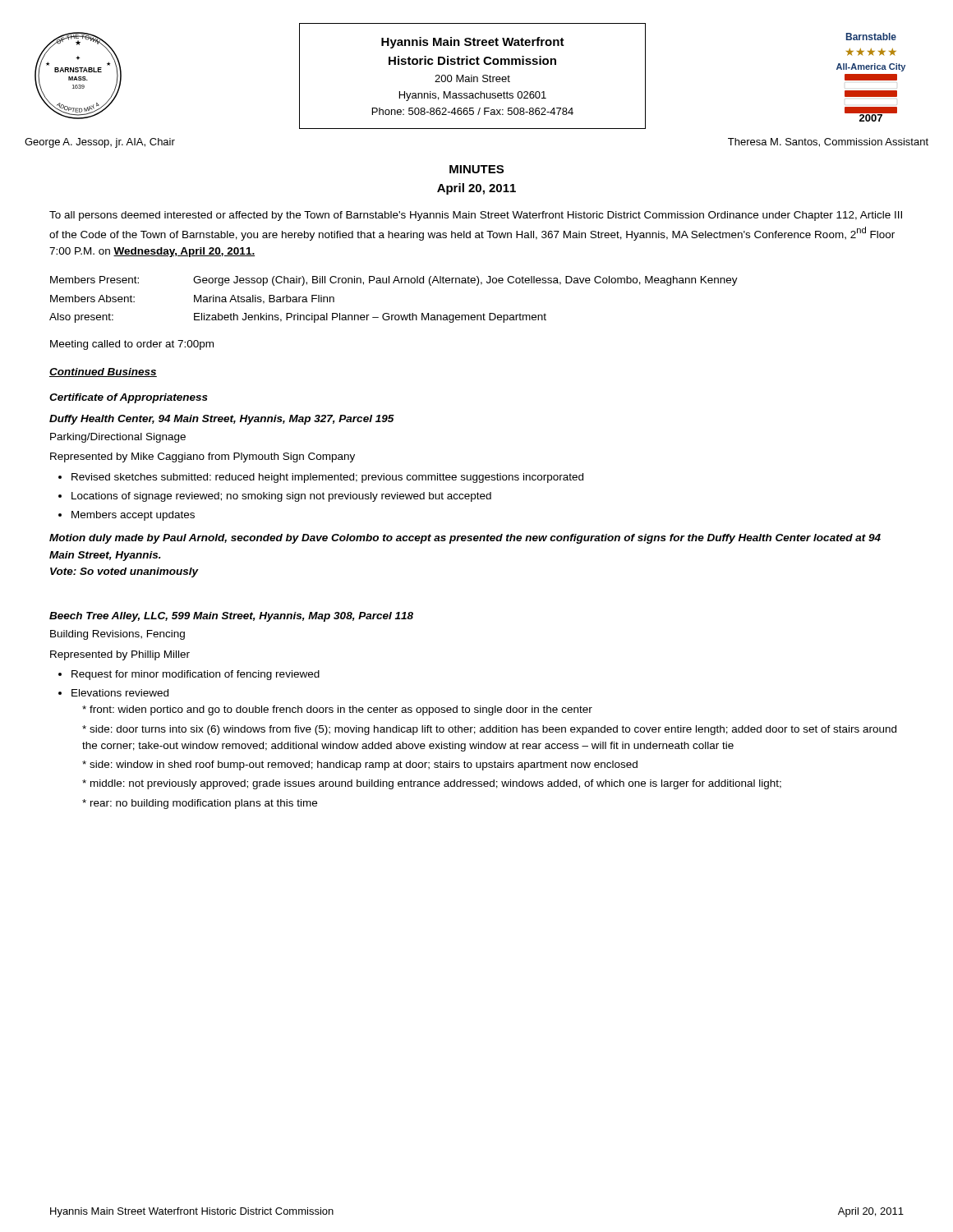This screenshot has height=1232, width=953.
Task: Locate the block of text that opens with "Theresa M. Santos, Commission"
Action: 828,142
